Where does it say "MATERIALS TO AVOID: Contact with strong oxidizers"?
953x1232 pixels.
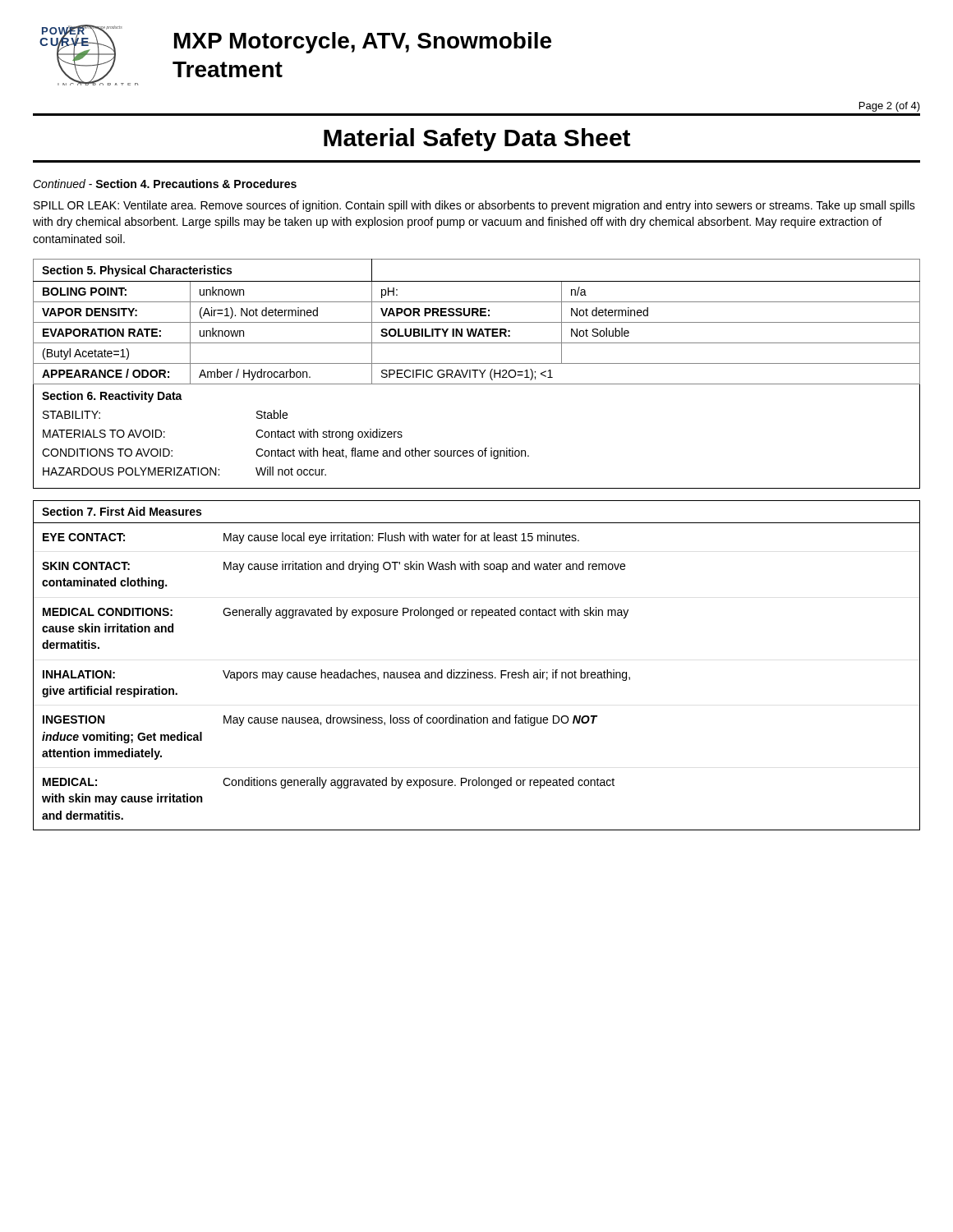[102, 434]
